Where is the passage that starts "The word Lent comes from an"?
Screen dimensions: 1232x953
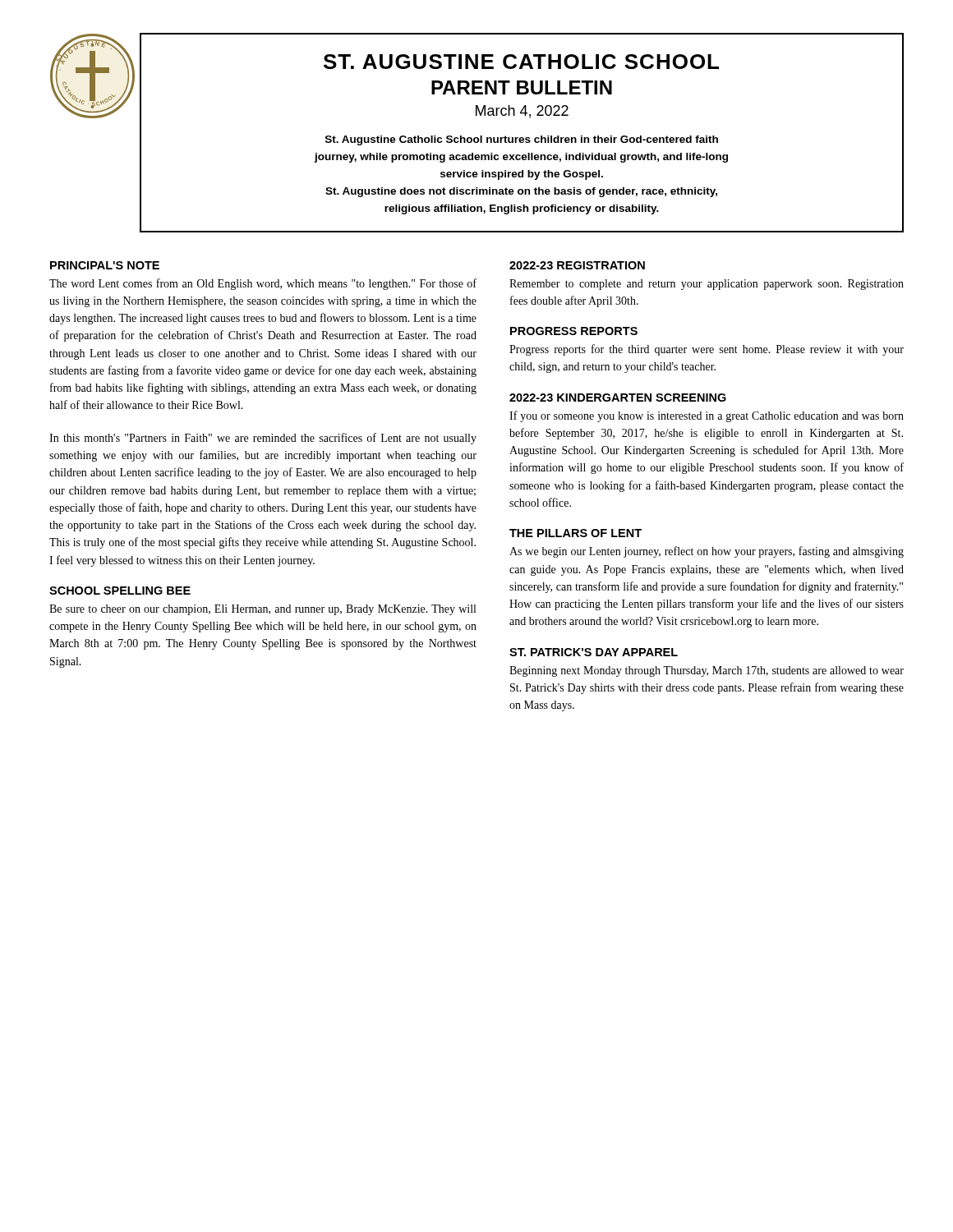click(x=263, y=345)
